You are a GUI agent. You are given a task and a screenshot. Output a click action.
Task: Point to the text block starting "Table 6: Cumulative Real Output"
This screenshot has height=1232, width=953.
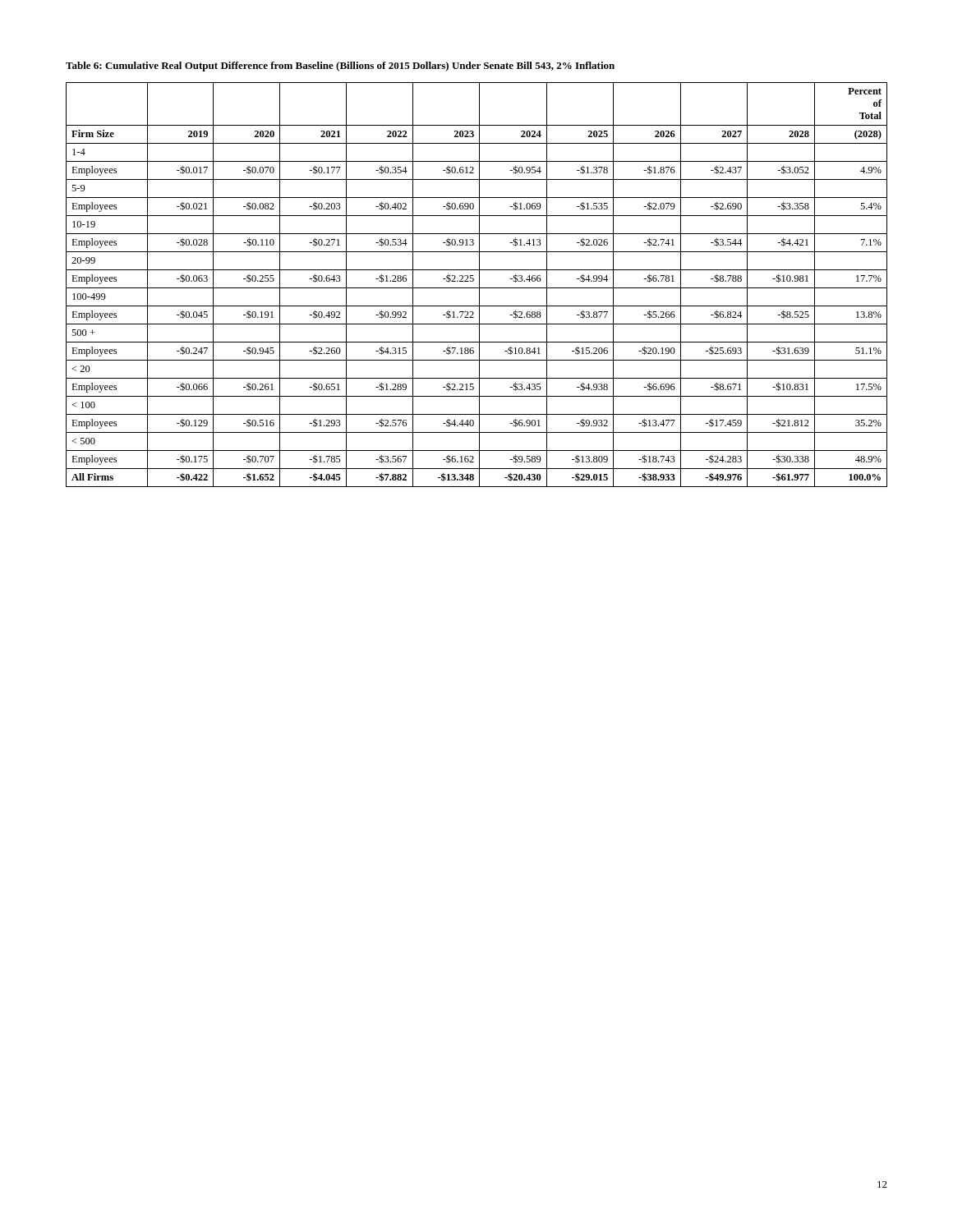pyautogui.click(x=340, y=65)
